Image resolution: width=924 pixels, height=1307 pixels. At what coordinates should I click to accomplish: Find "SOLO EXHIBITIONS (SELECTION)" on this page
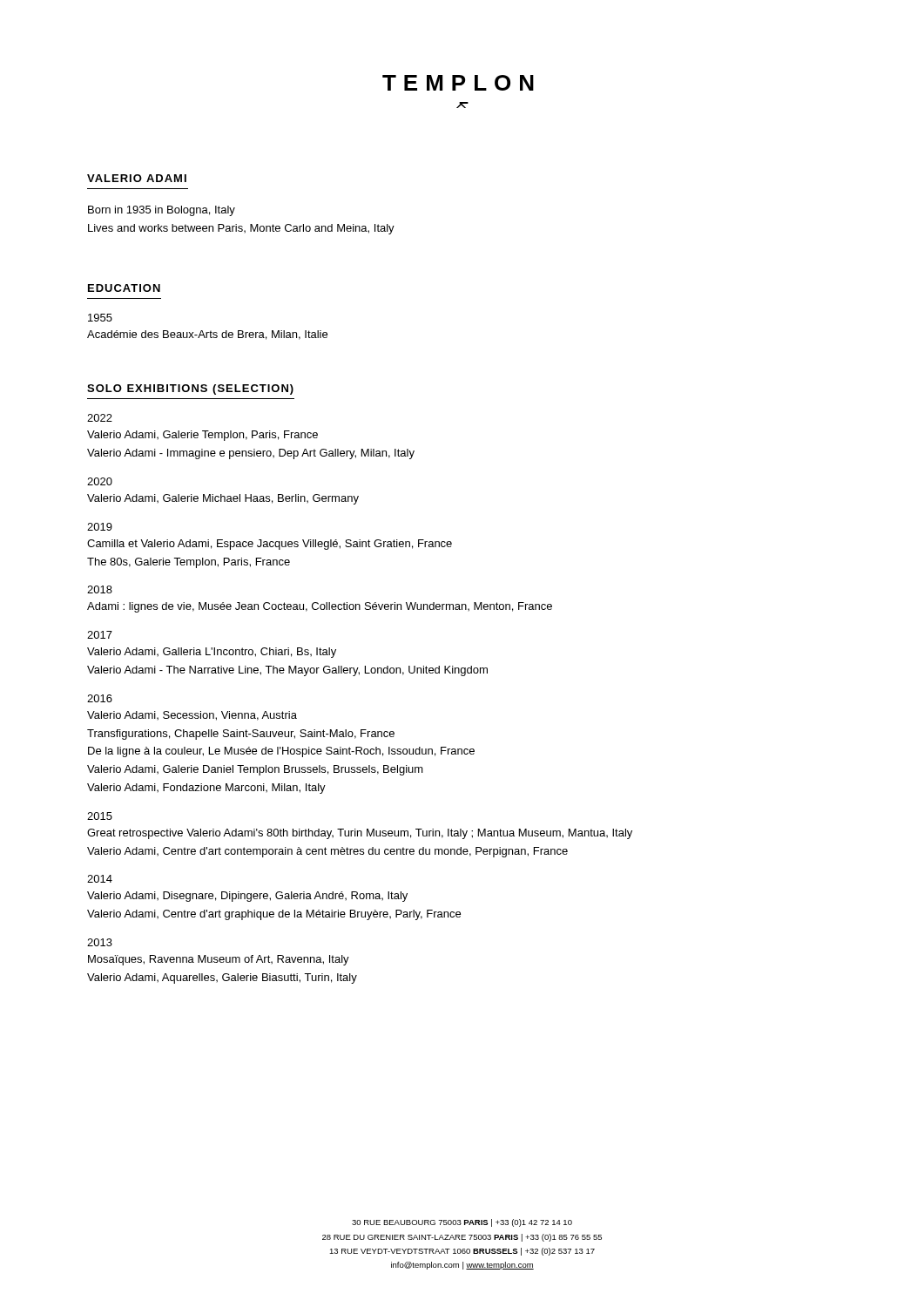pos(191,391)
